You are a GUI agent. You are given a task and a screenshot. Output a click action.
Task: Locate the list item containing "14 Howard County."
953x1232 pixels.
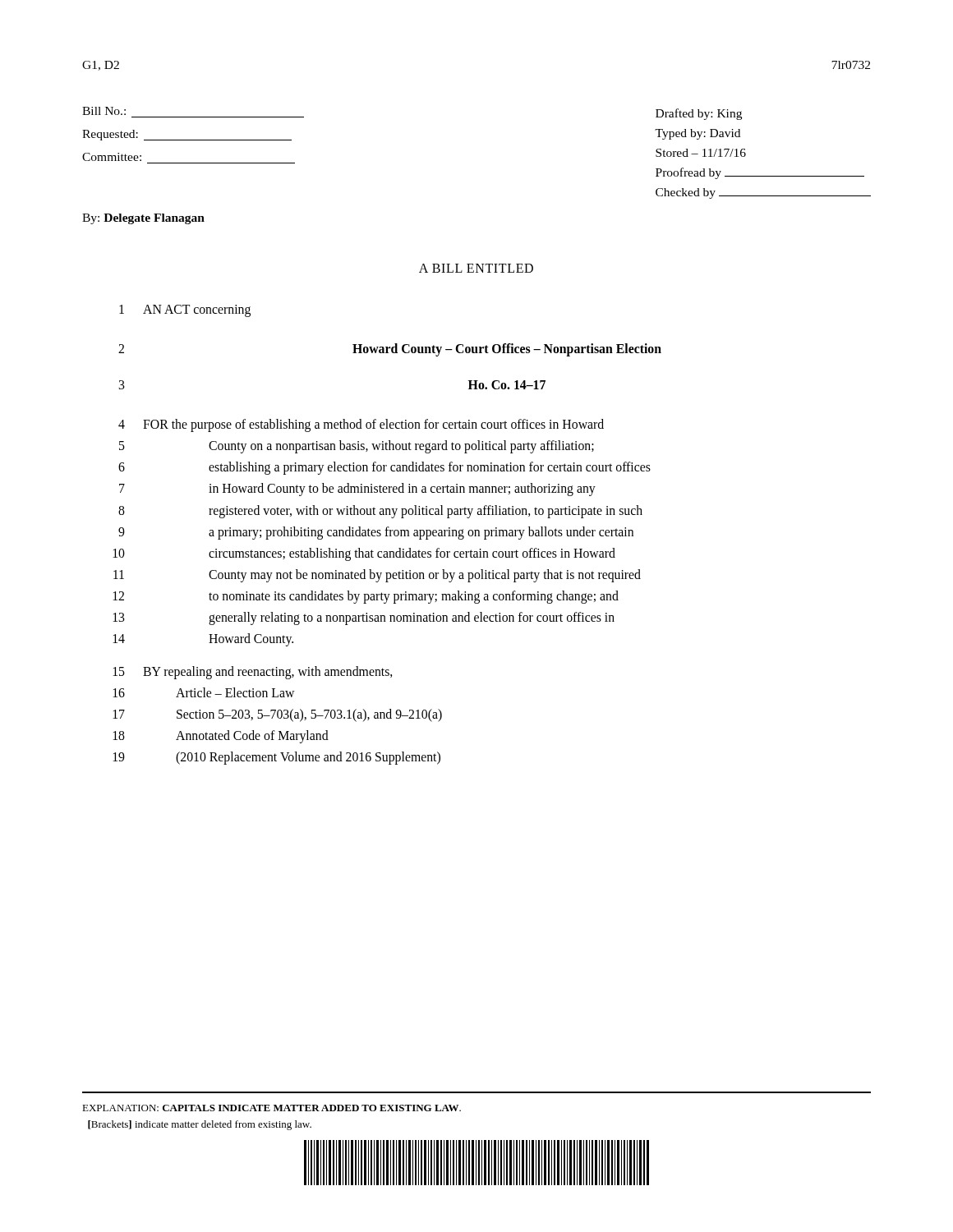(x=121, y=640)
